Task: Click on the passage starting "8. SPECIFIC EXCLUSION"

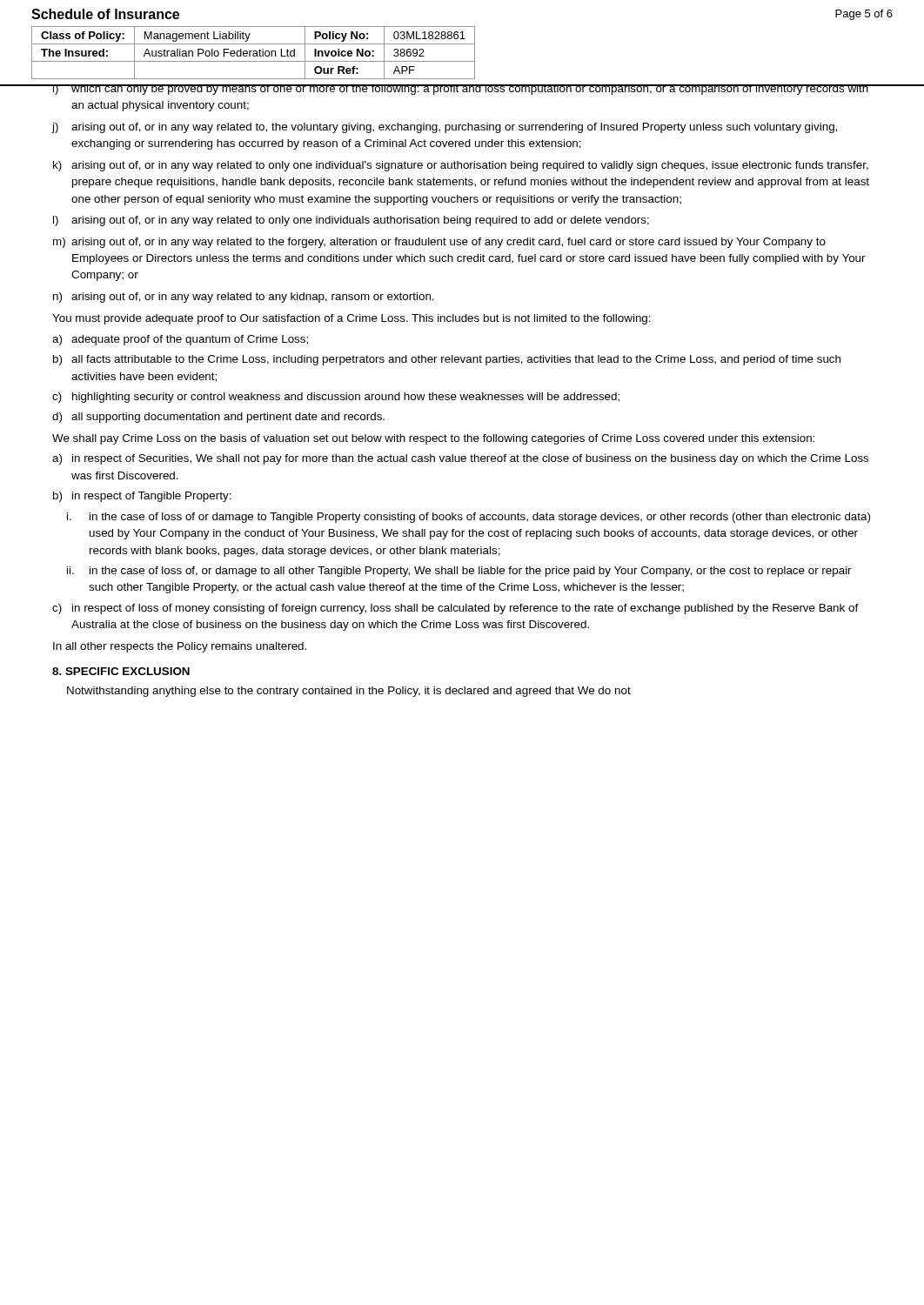Action: coord(121,671)
